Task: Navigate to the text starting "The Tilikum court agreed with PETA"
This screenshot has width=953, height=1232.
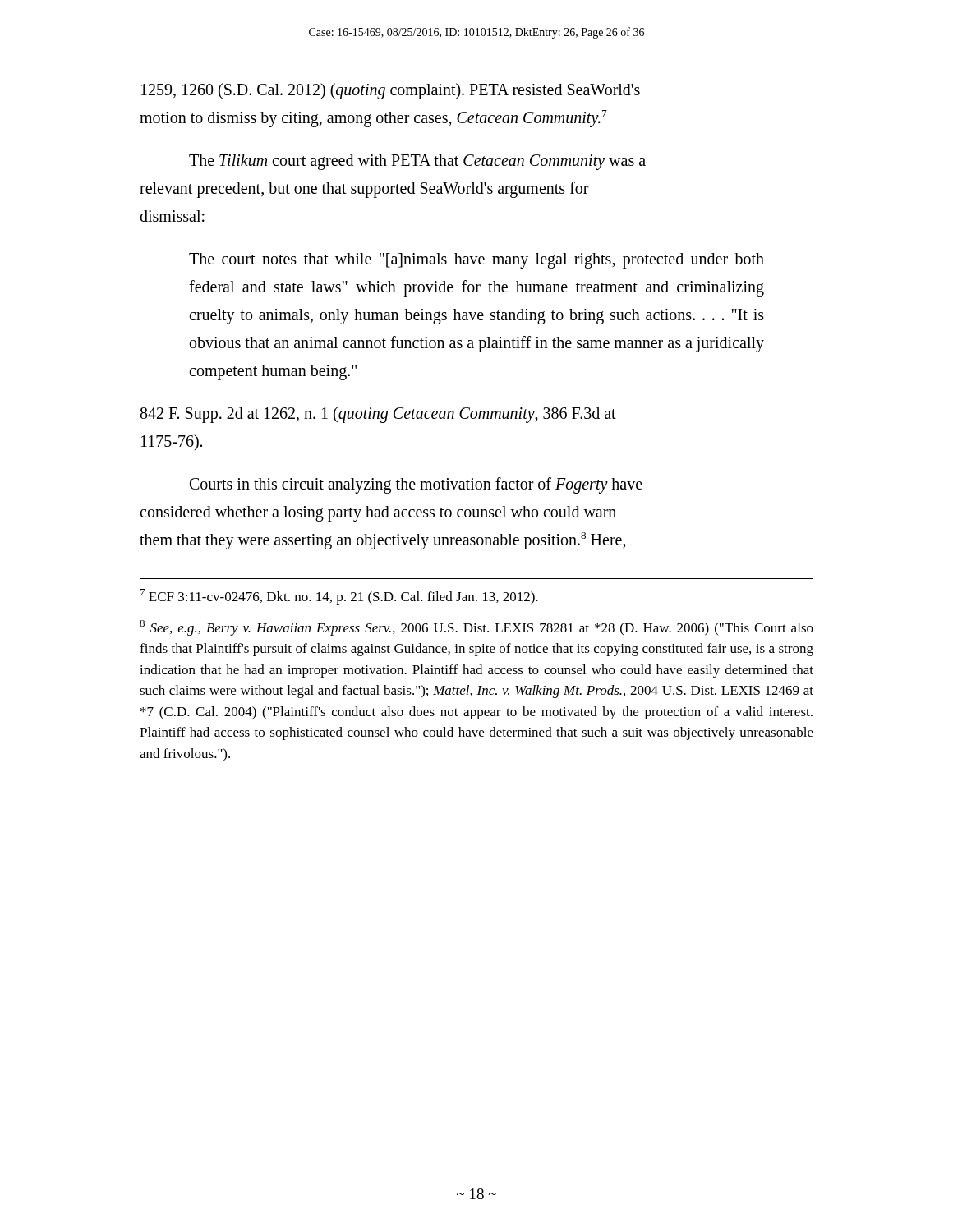Action: coord(417,160)
